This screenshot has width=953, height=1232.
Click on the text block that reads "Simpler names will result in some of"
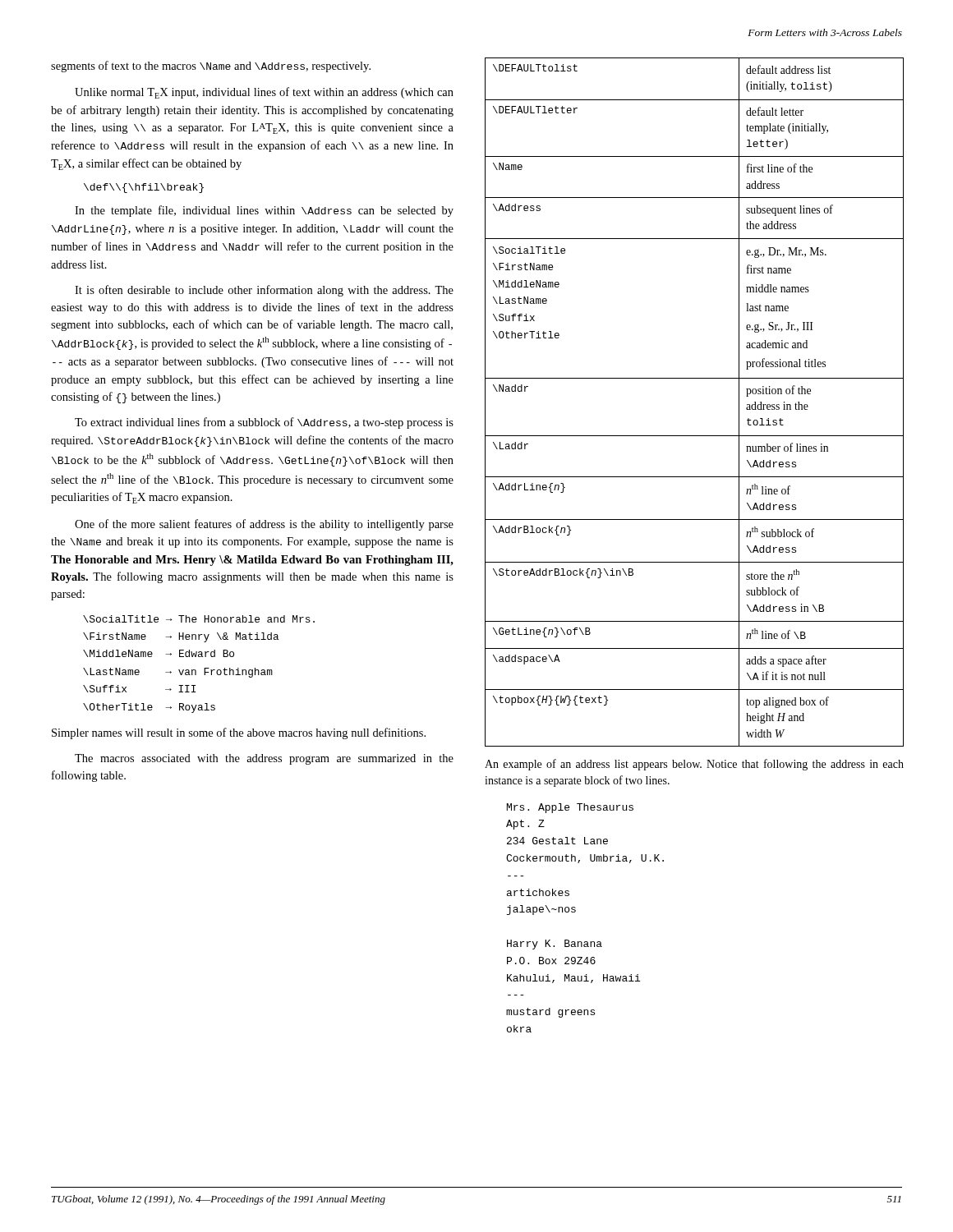coord(252,733)
